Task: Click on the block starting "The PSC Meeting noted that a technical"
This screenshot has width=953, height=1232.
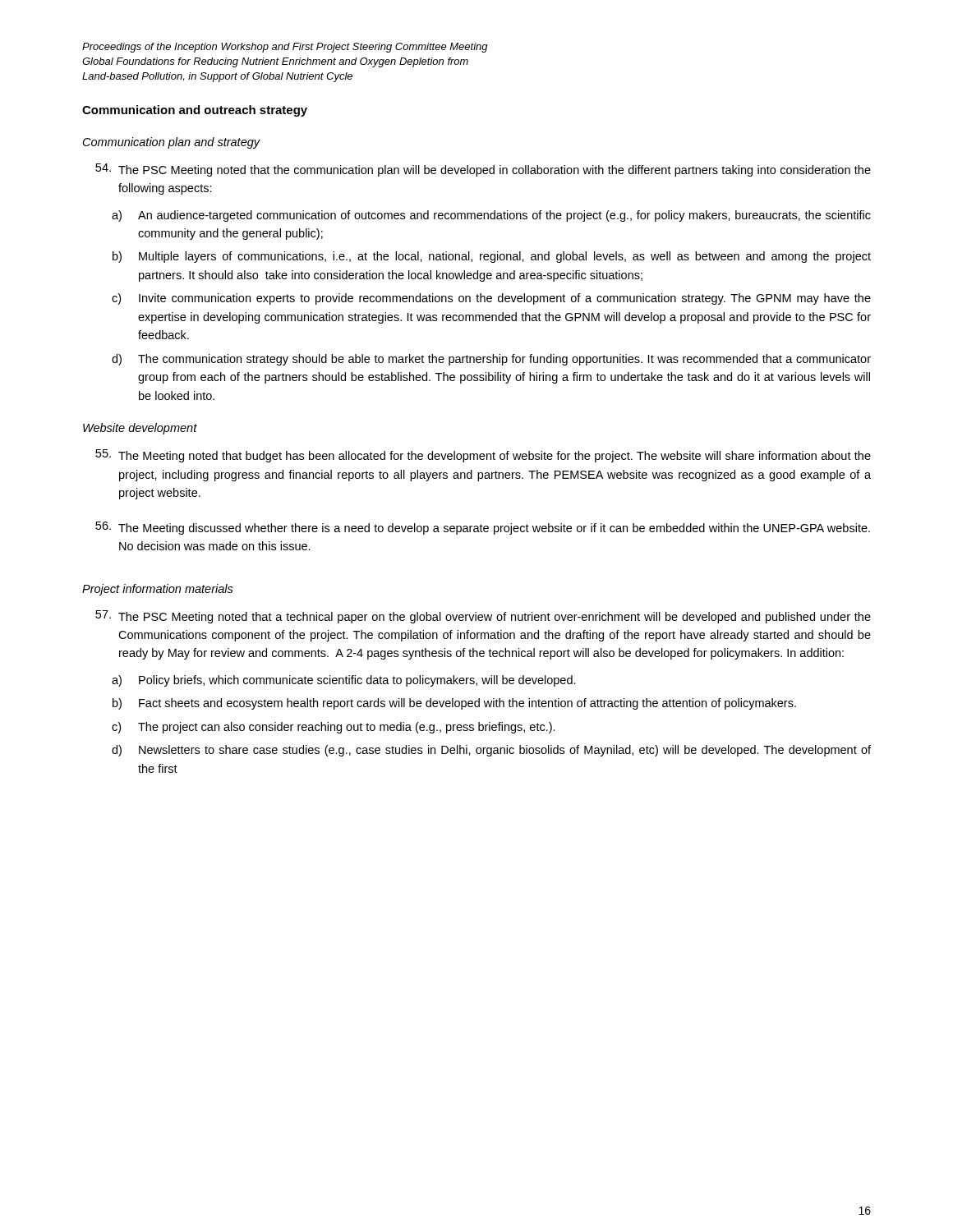Action: tap(476, 635)
